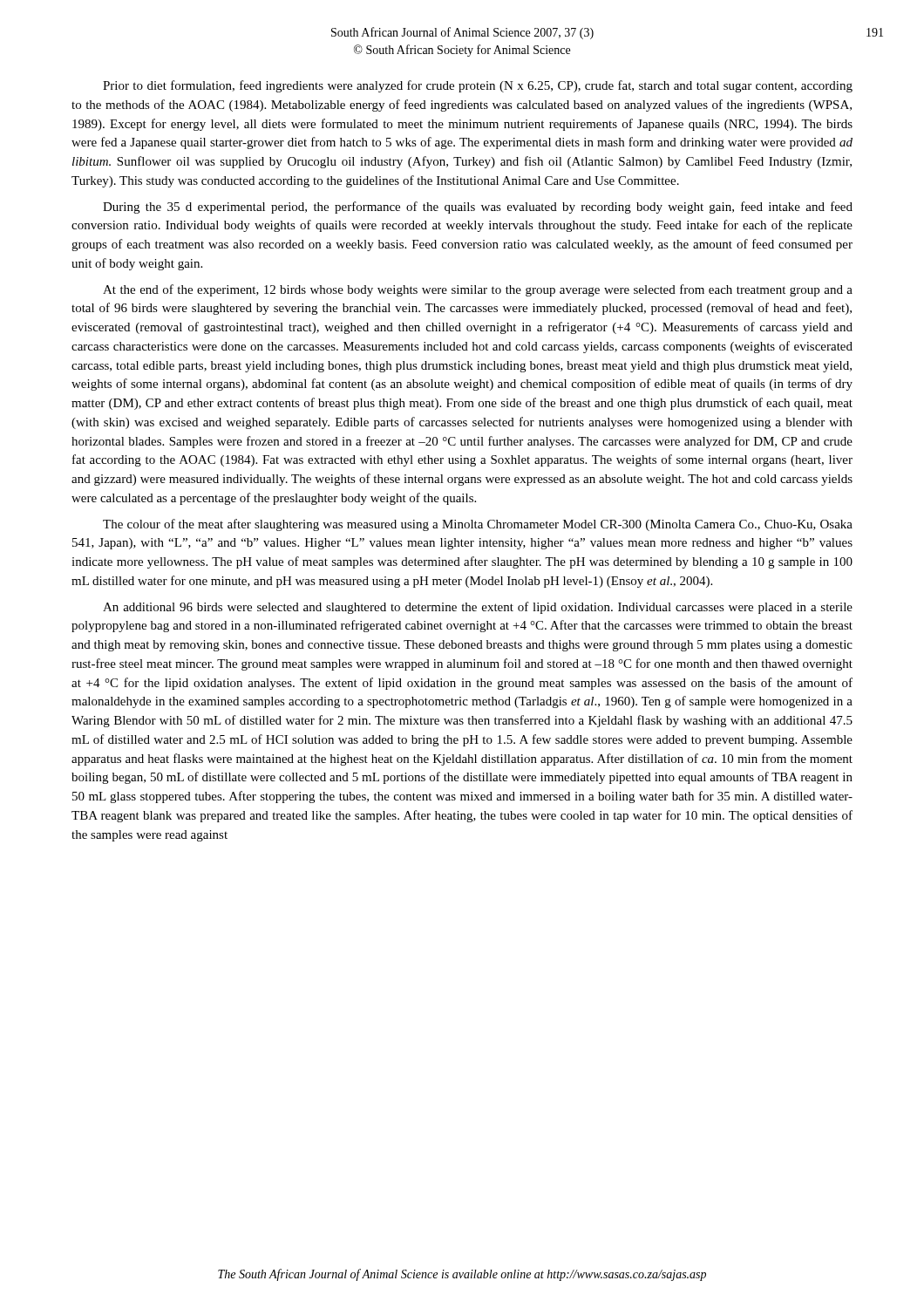The image size is (924, 1308).
Task: Find the passage starting "The colour of the"
Action: point(462,552)
